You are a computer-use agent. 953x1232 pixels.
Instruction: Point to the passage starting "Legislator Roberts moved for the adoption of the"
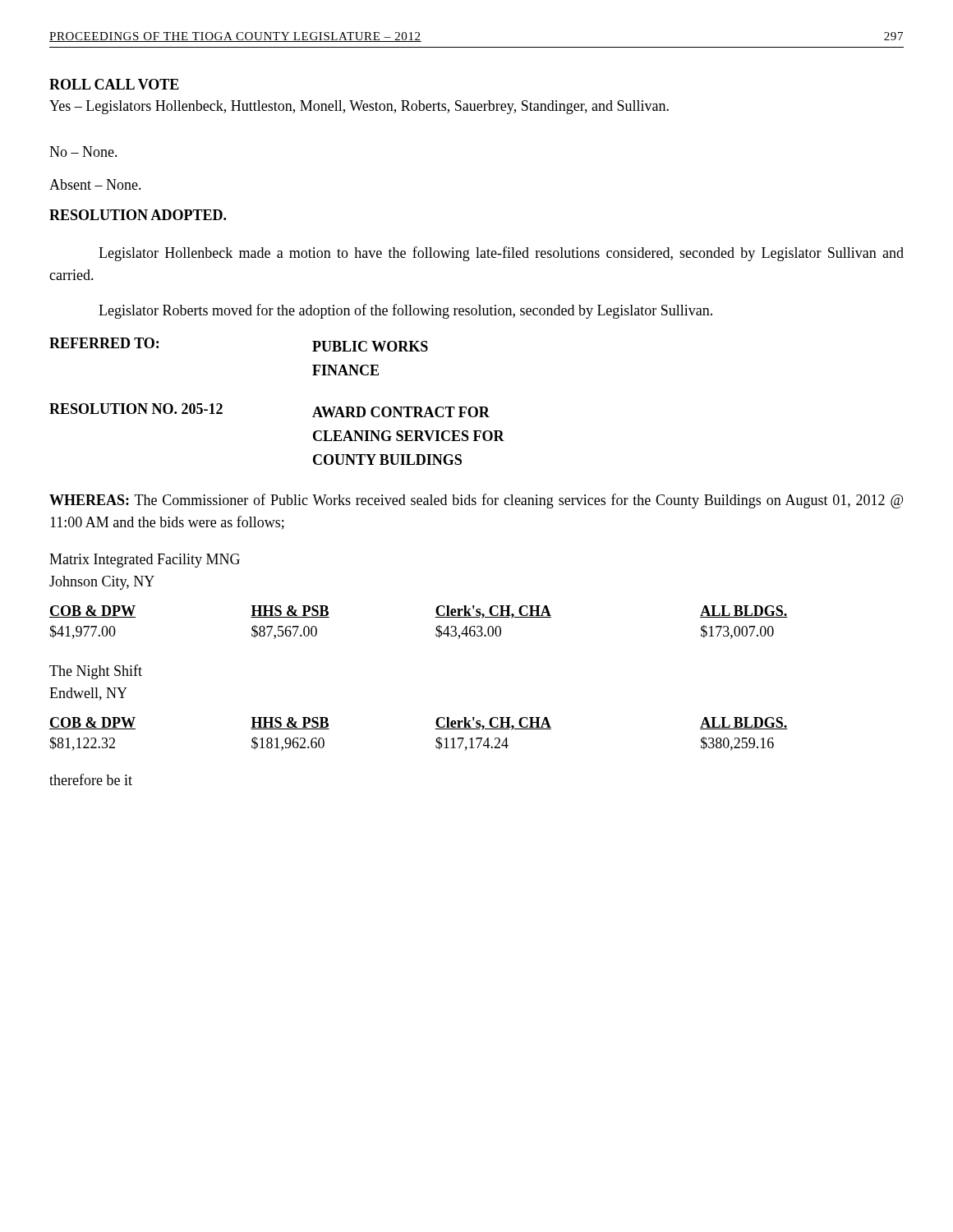[406, 311]
